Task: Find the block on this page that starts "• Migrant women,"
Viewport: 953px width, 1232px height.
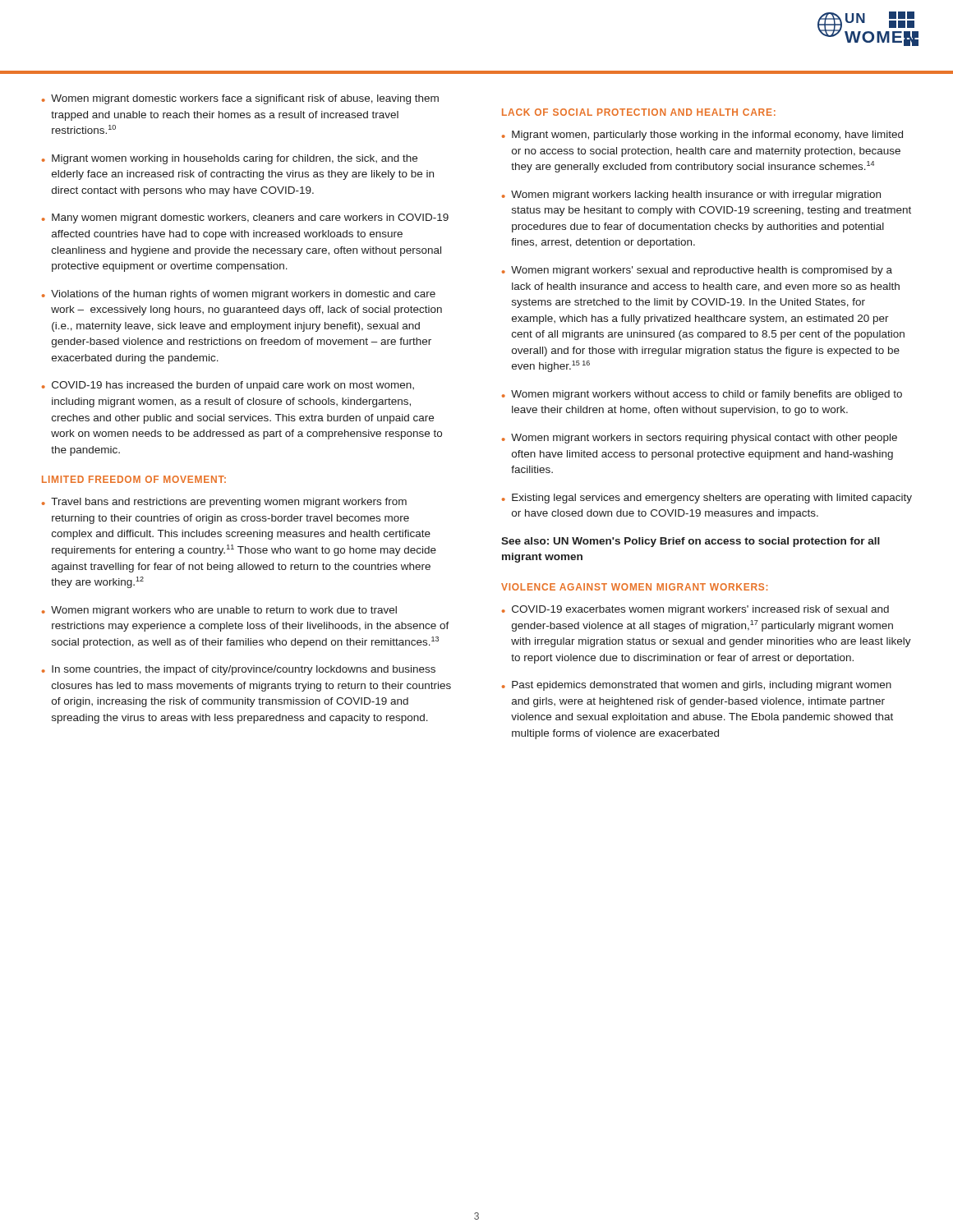Action: tap(707, 151)
